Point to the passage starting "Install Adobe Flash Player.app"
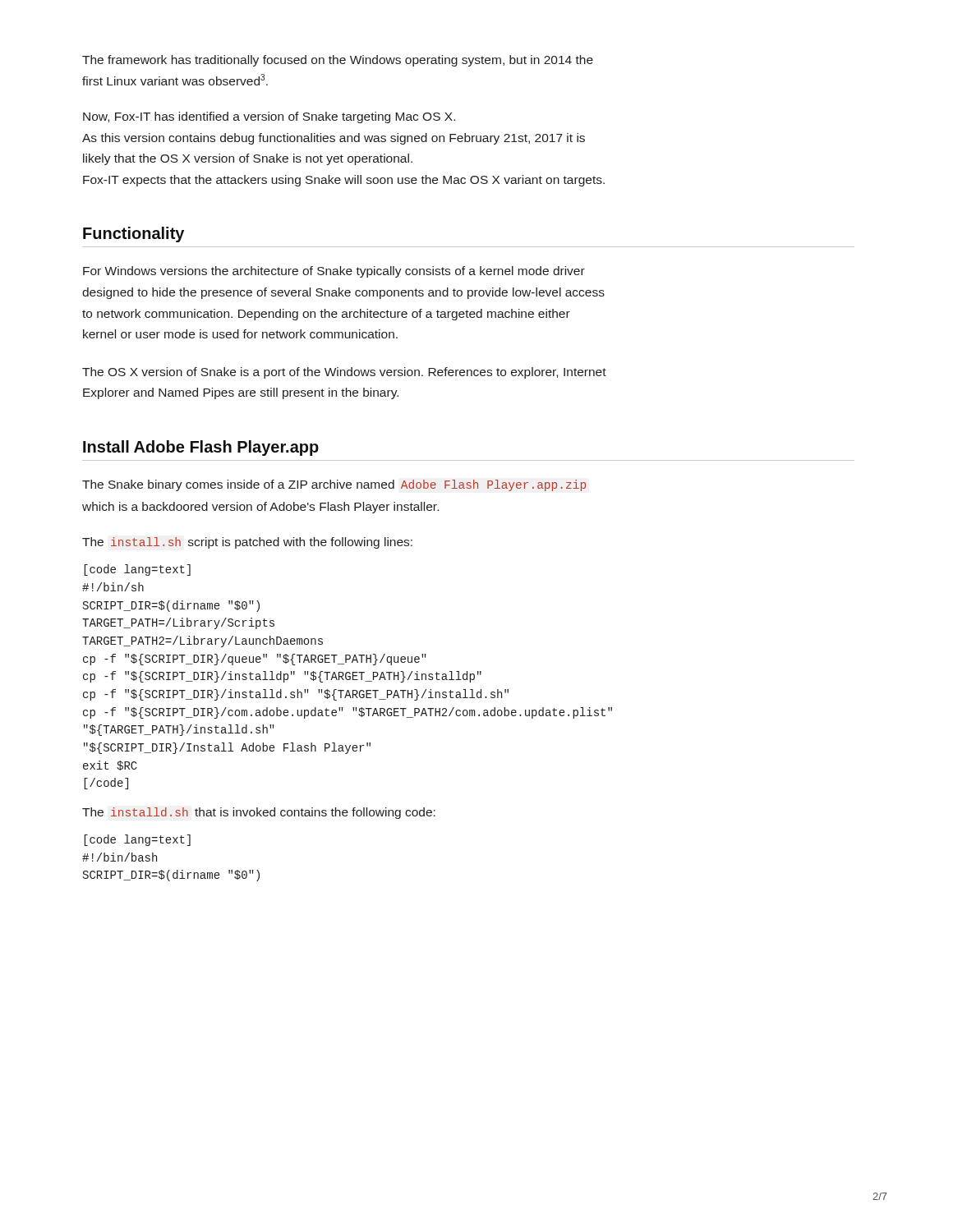The width and height of the screenshot is (953, 1232). [201, 447]
